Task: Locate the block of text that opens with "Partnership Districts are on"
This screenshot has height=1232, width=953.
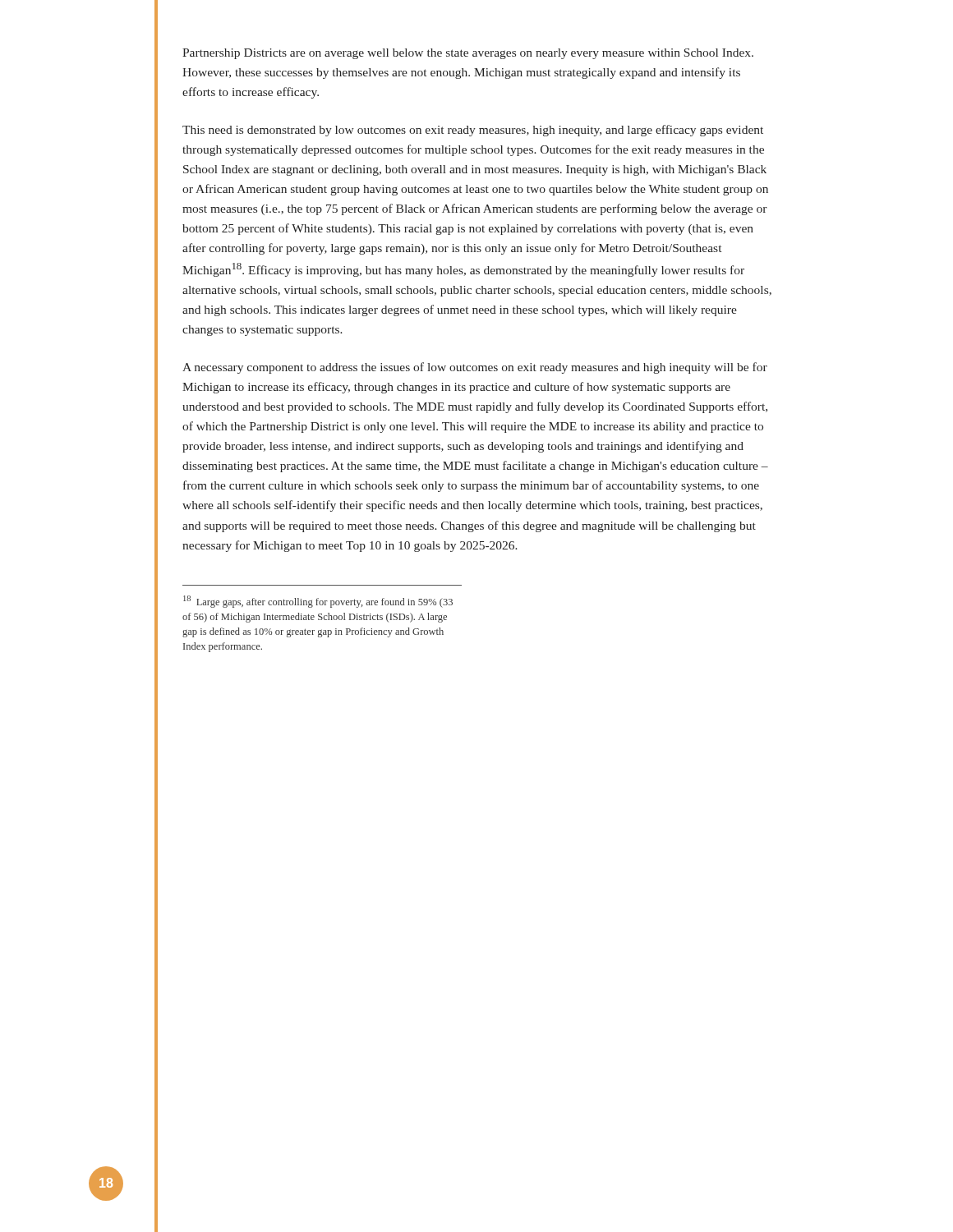Action: click(x=468, y=72)
